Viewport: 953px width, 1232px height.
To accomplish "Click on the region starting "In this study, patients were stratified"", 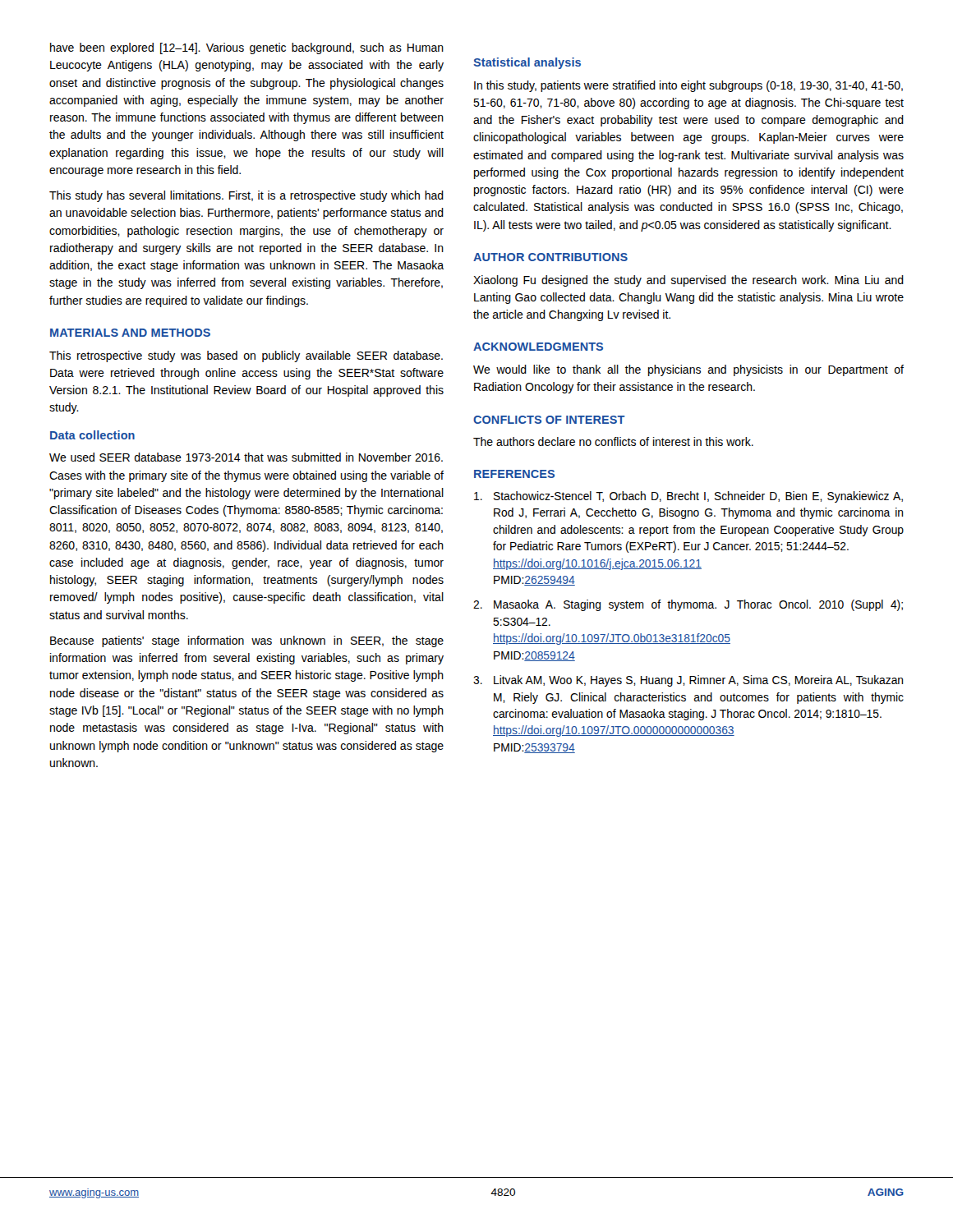I will tap(688, 155).
